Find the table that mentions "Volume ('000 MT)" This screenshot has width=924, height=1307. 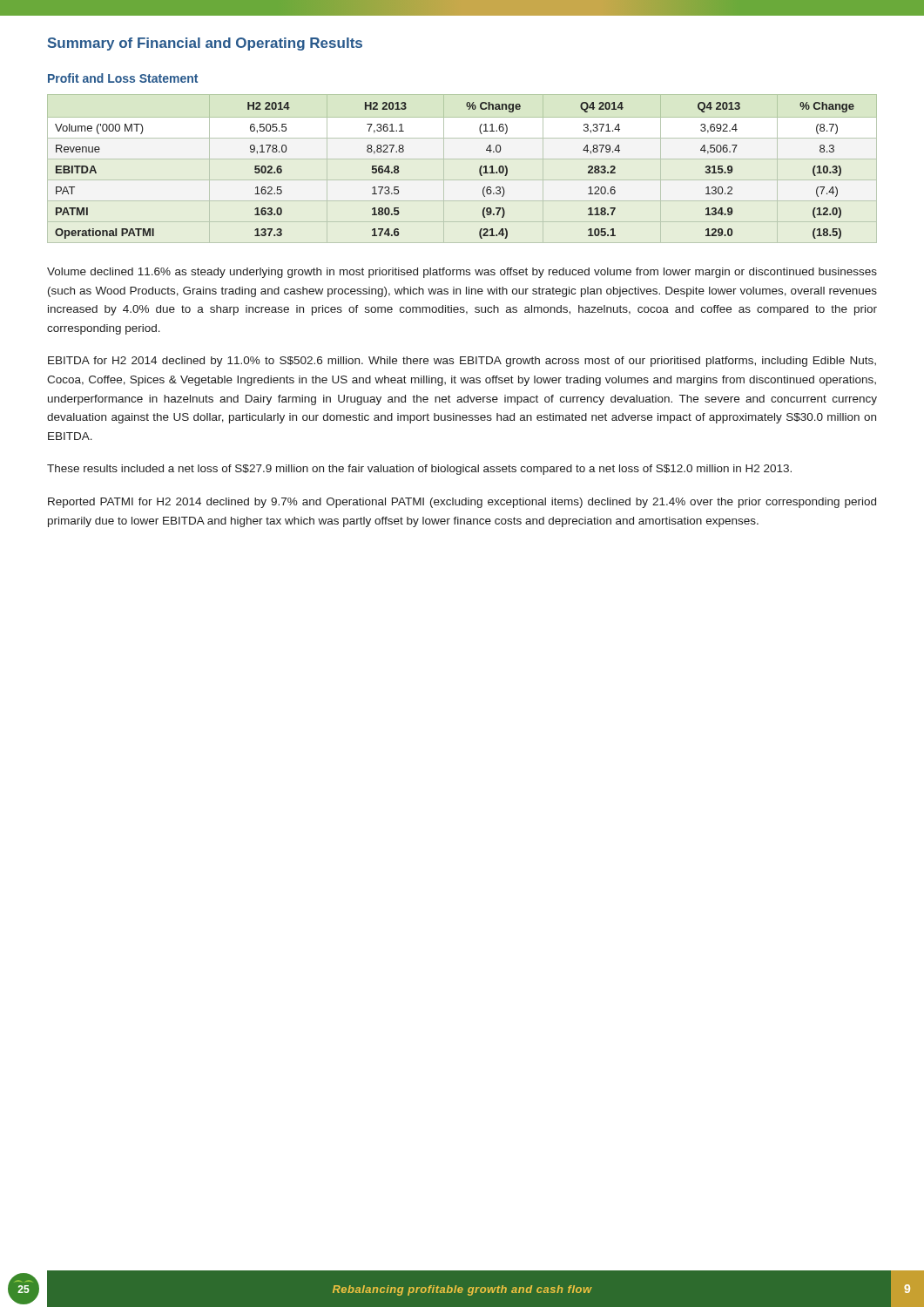462,169
